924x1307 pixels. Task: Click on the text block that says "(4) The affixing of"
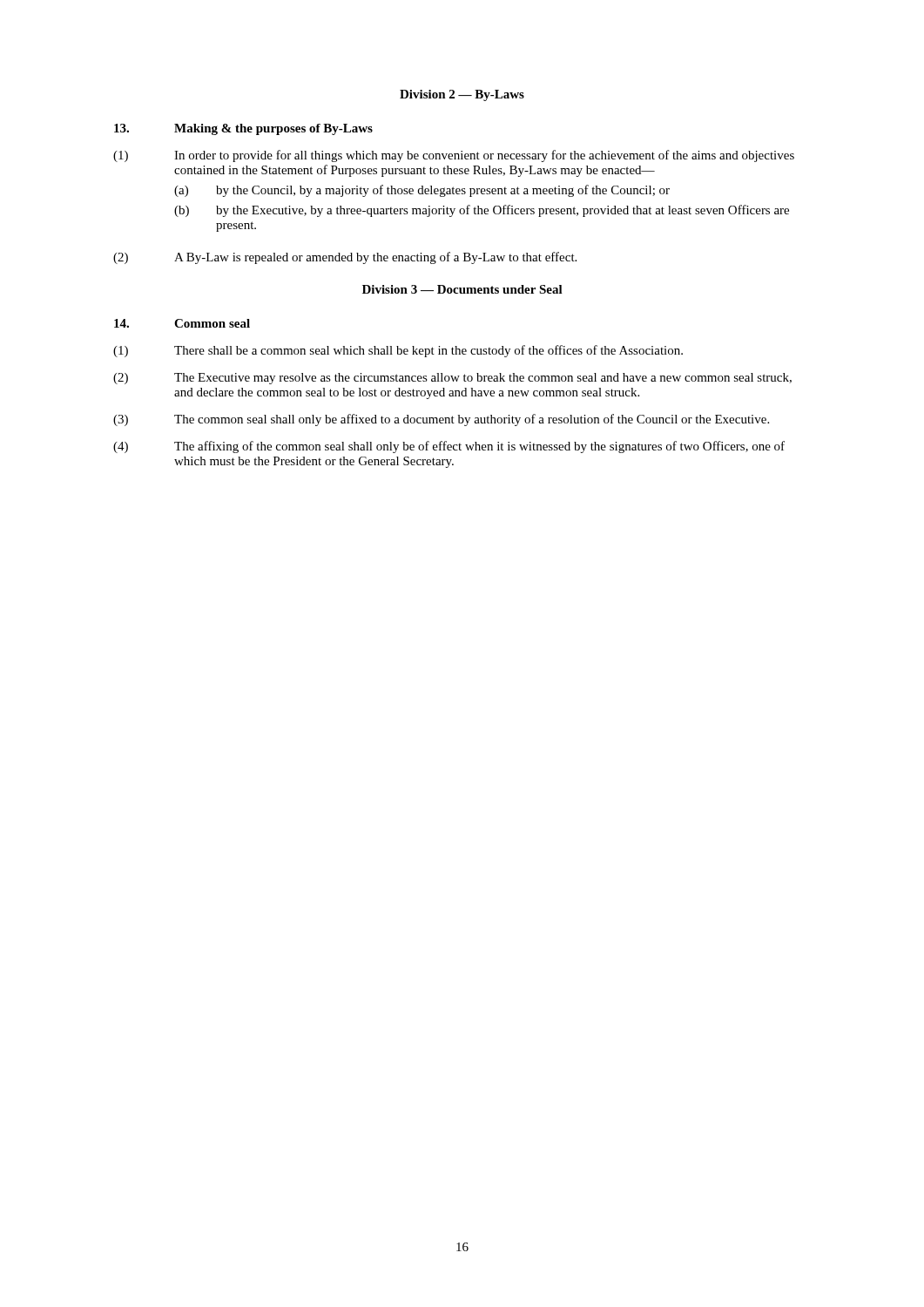pos(462,454)
